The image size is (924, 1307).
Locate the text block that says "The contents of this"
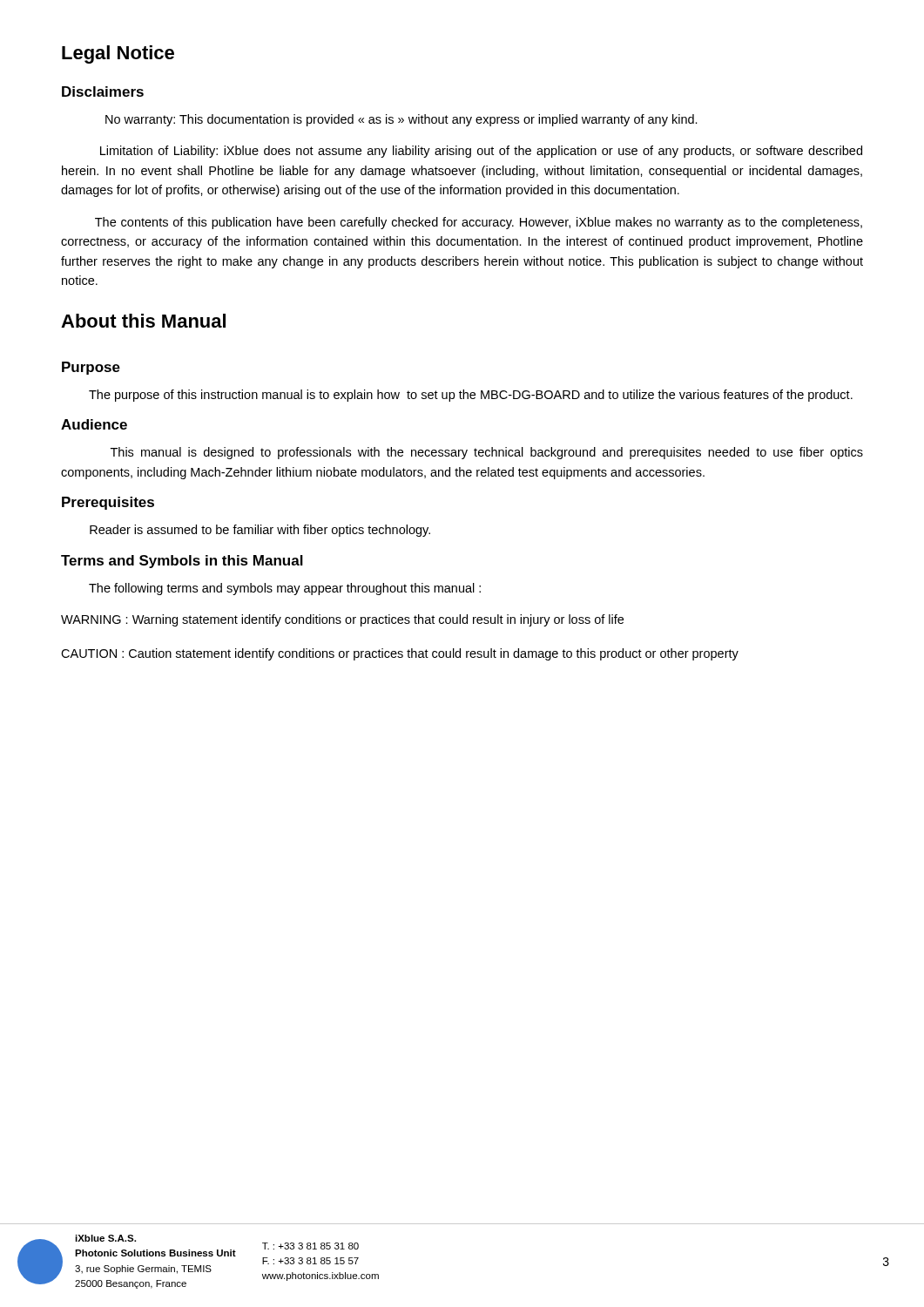[x=462, y=251]
